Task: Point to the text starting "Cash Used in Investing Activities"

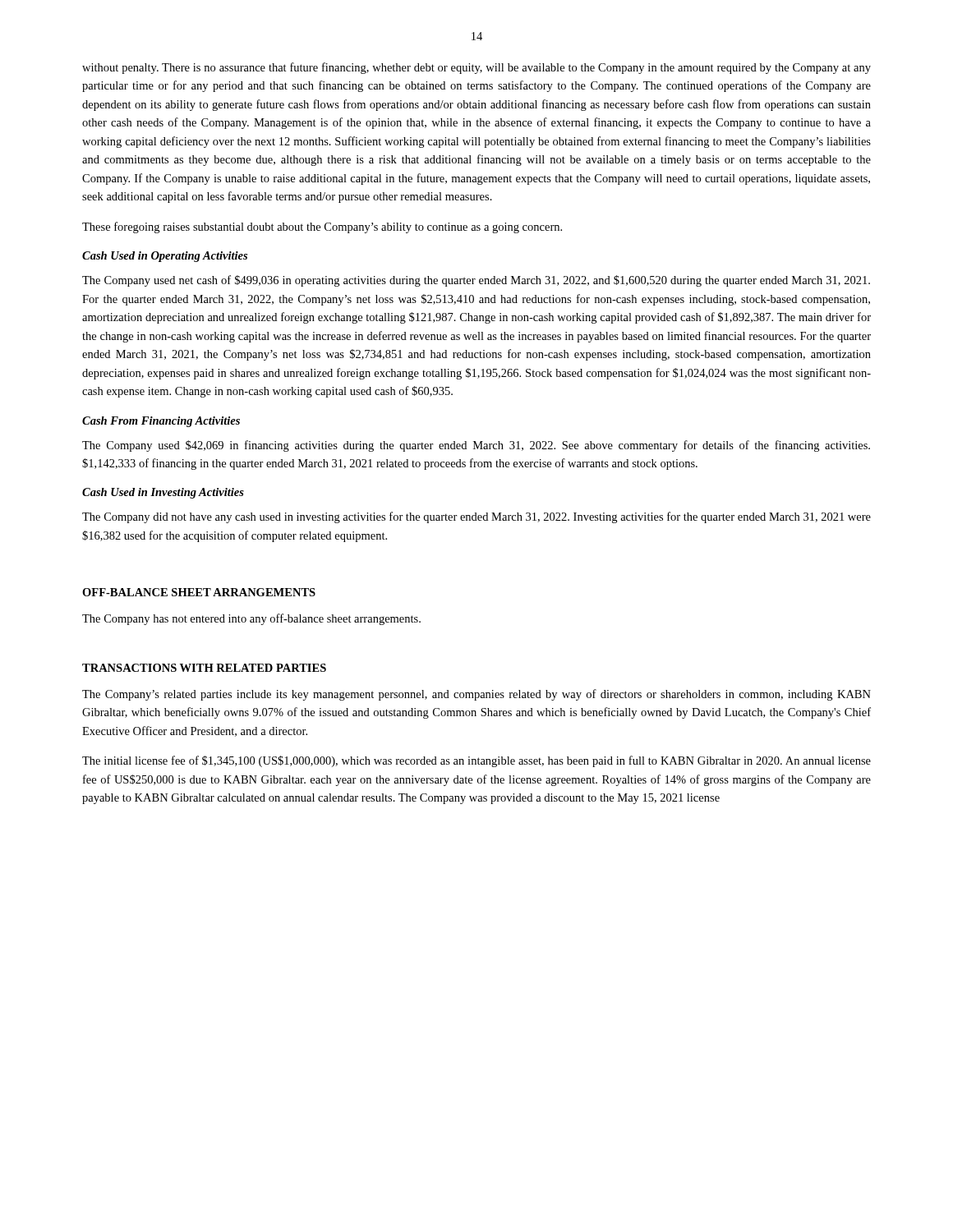Action: click(x=163, y=492)
